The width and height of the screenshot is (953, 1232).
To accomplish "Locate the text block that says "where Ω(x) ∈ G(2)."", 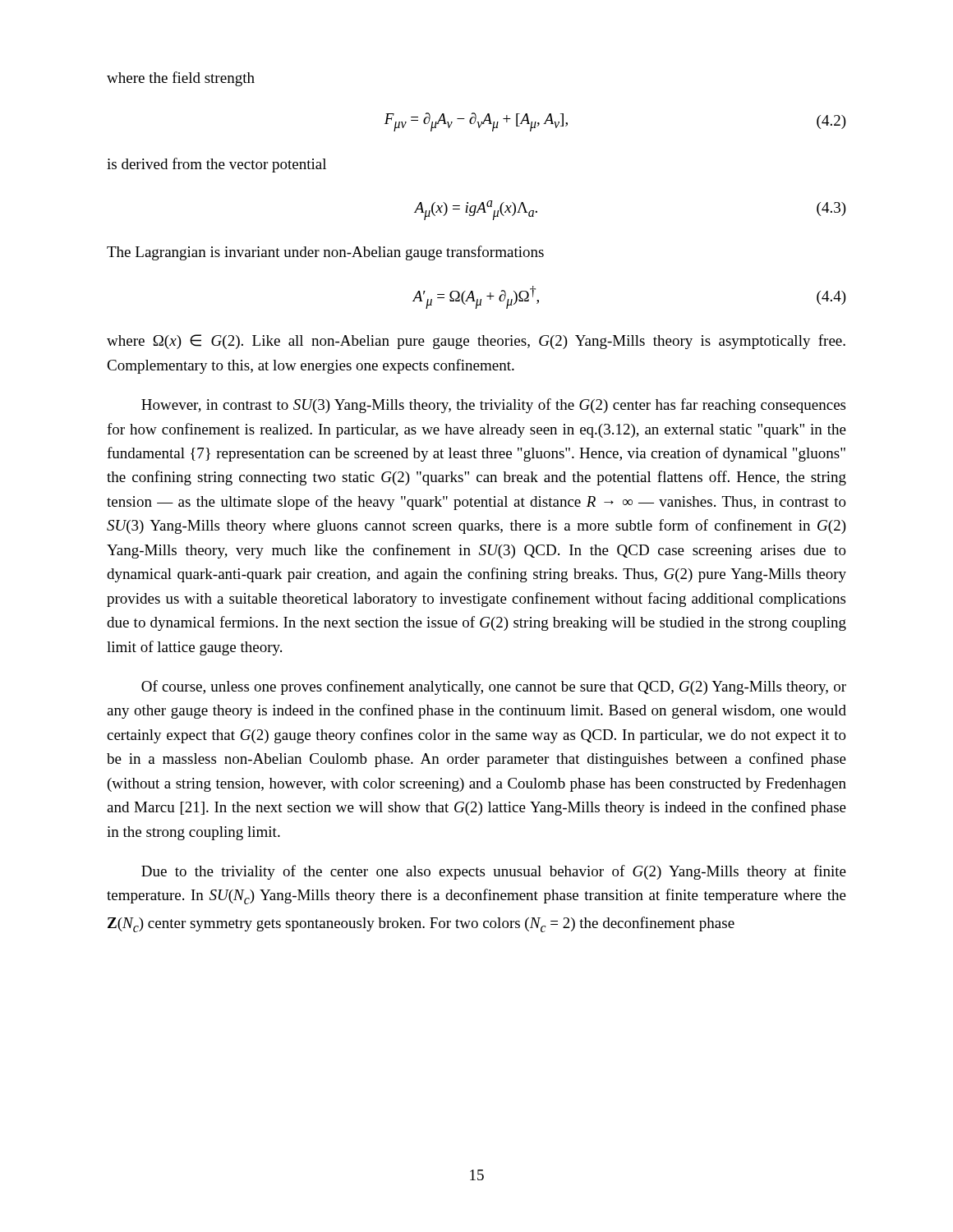I will pos(476,353).
